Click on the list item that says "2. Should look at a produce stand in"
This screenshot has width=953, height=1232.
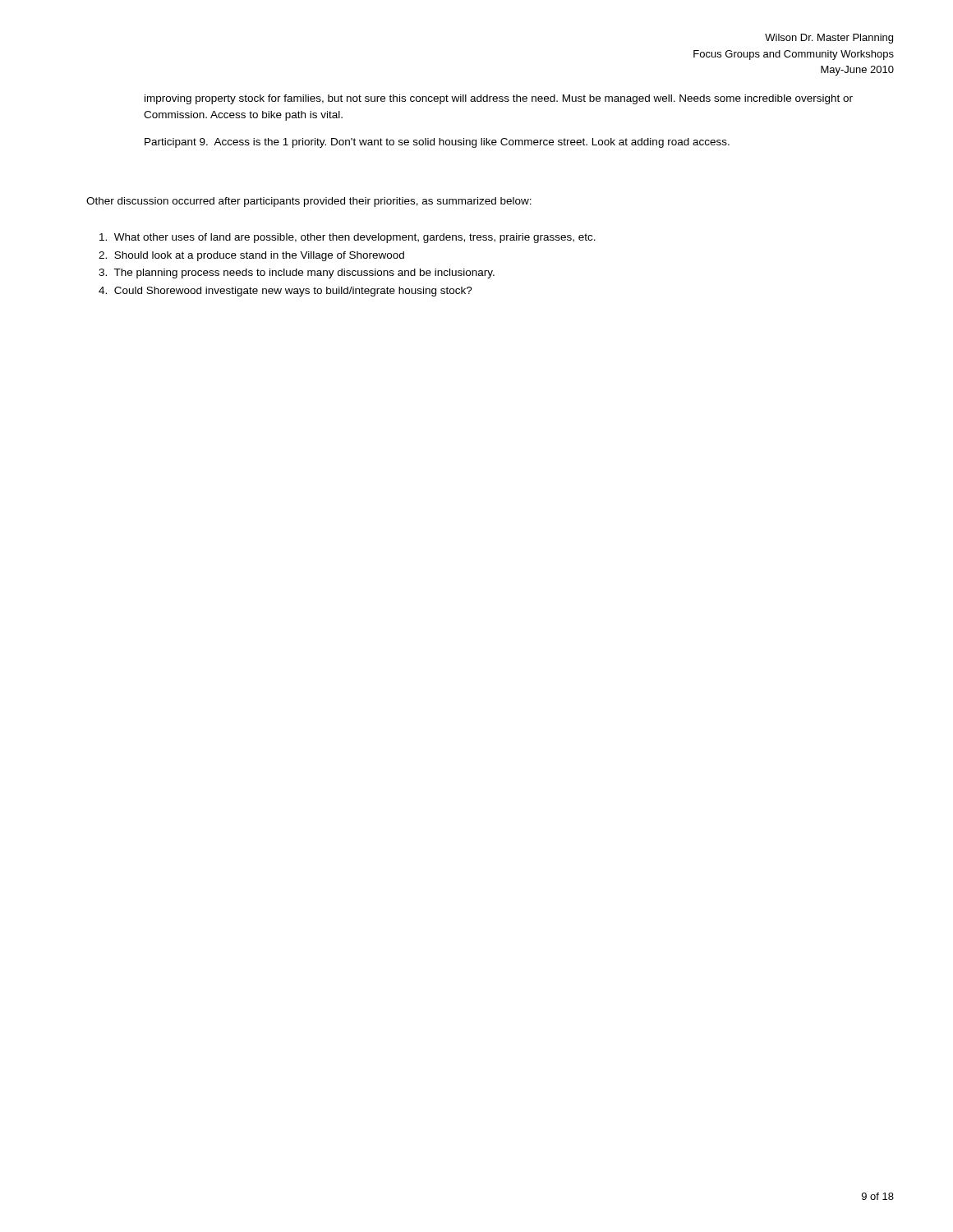point(246,255)
